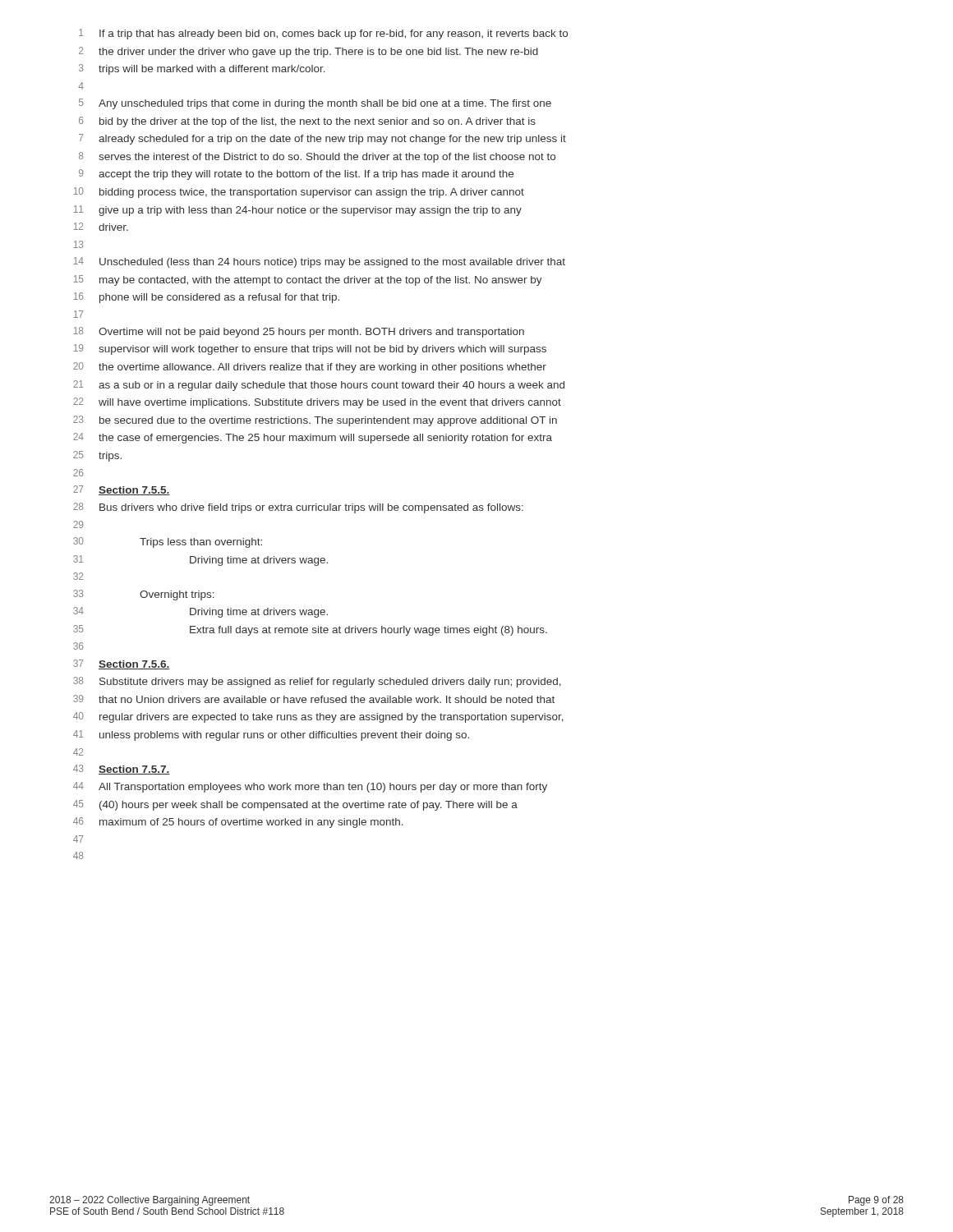This screenshot has width=953, height=1232.
Task: Click on the block starting "28 Bus drivers who"
Action: pos(476,508)
